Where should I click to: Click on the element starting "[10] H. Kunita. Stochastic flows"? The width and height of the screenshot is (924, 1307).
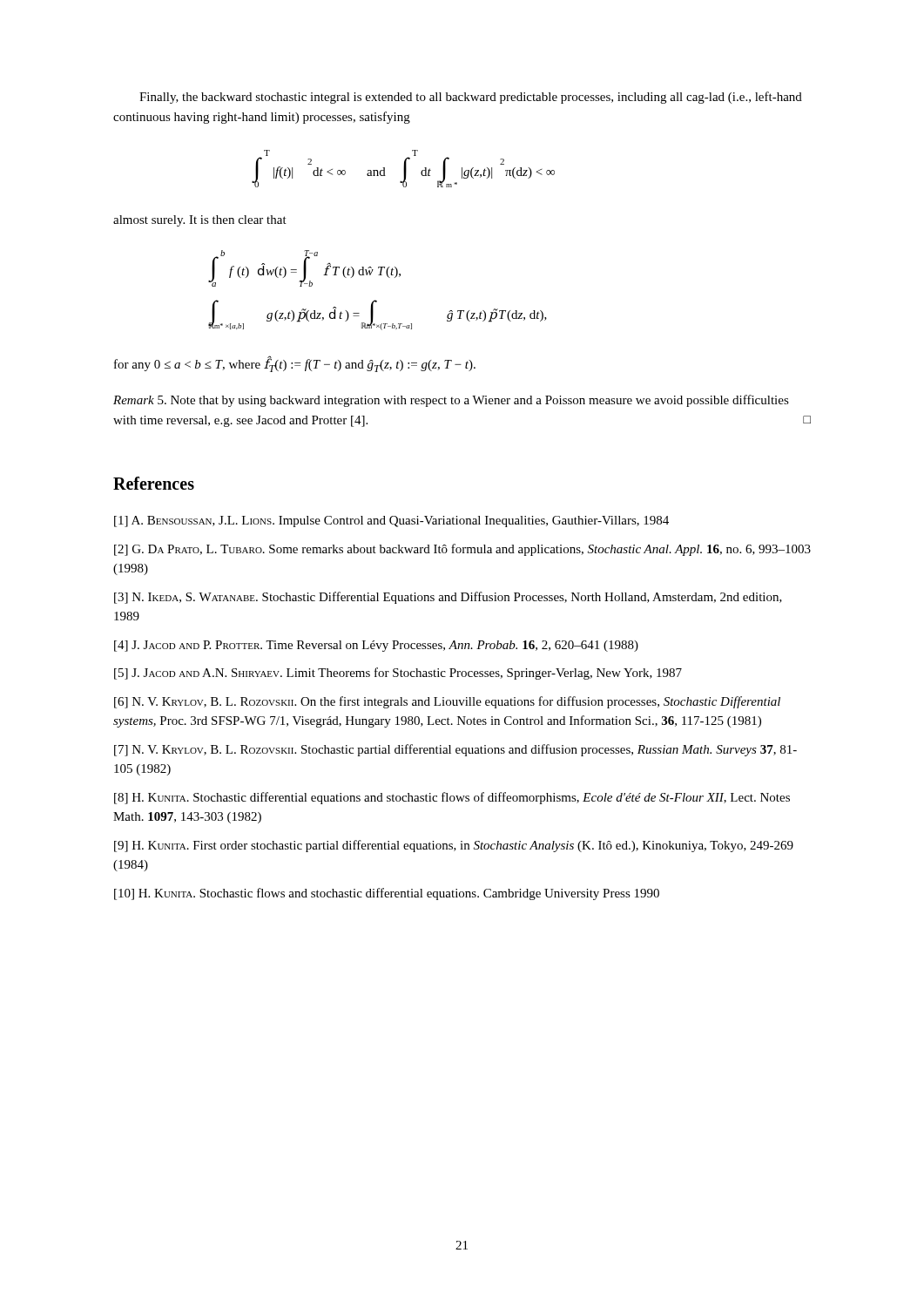tap(386, 893)
